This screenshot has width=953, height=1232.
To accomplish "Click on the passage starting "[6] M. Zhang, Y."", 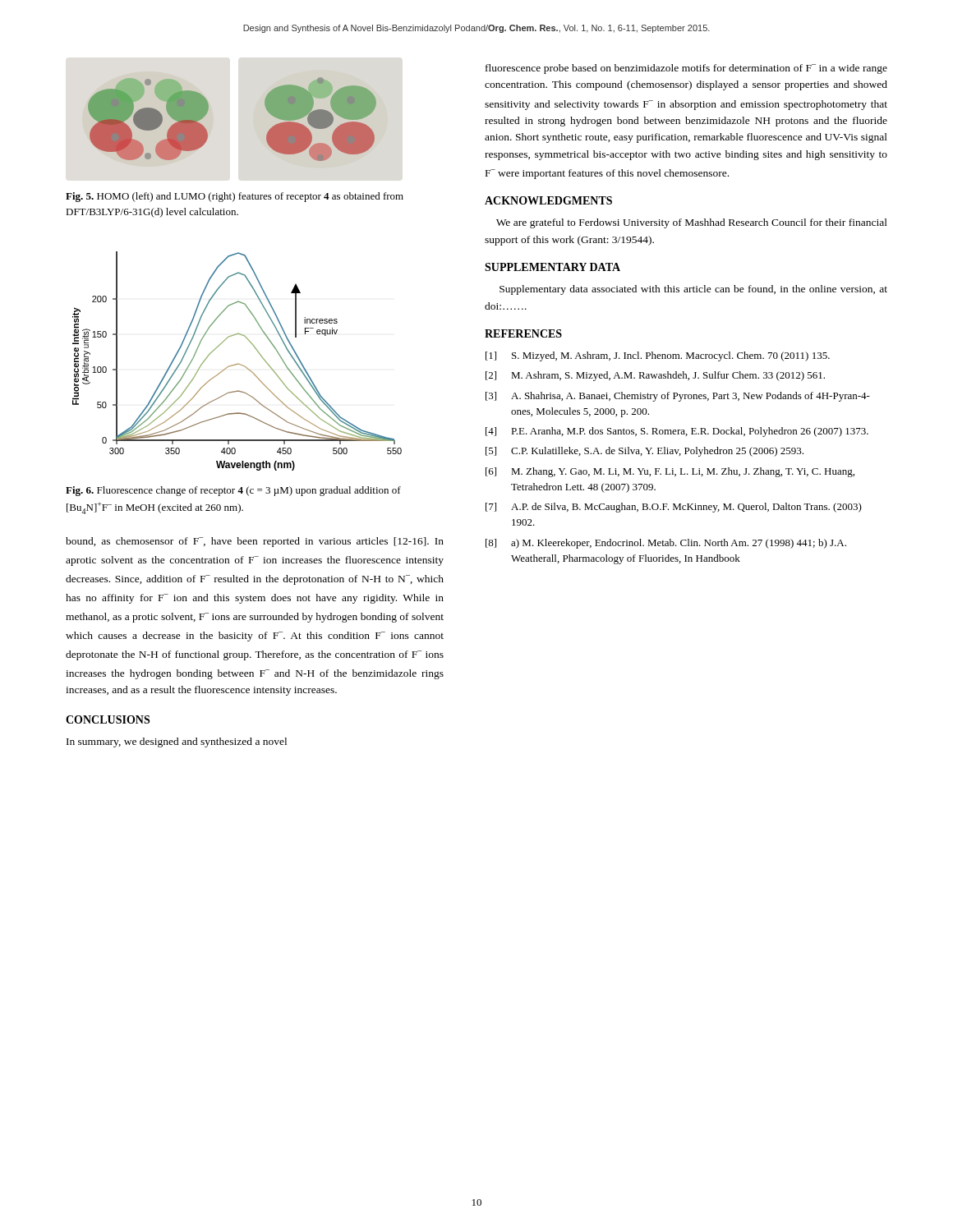I will click(686, 479).
